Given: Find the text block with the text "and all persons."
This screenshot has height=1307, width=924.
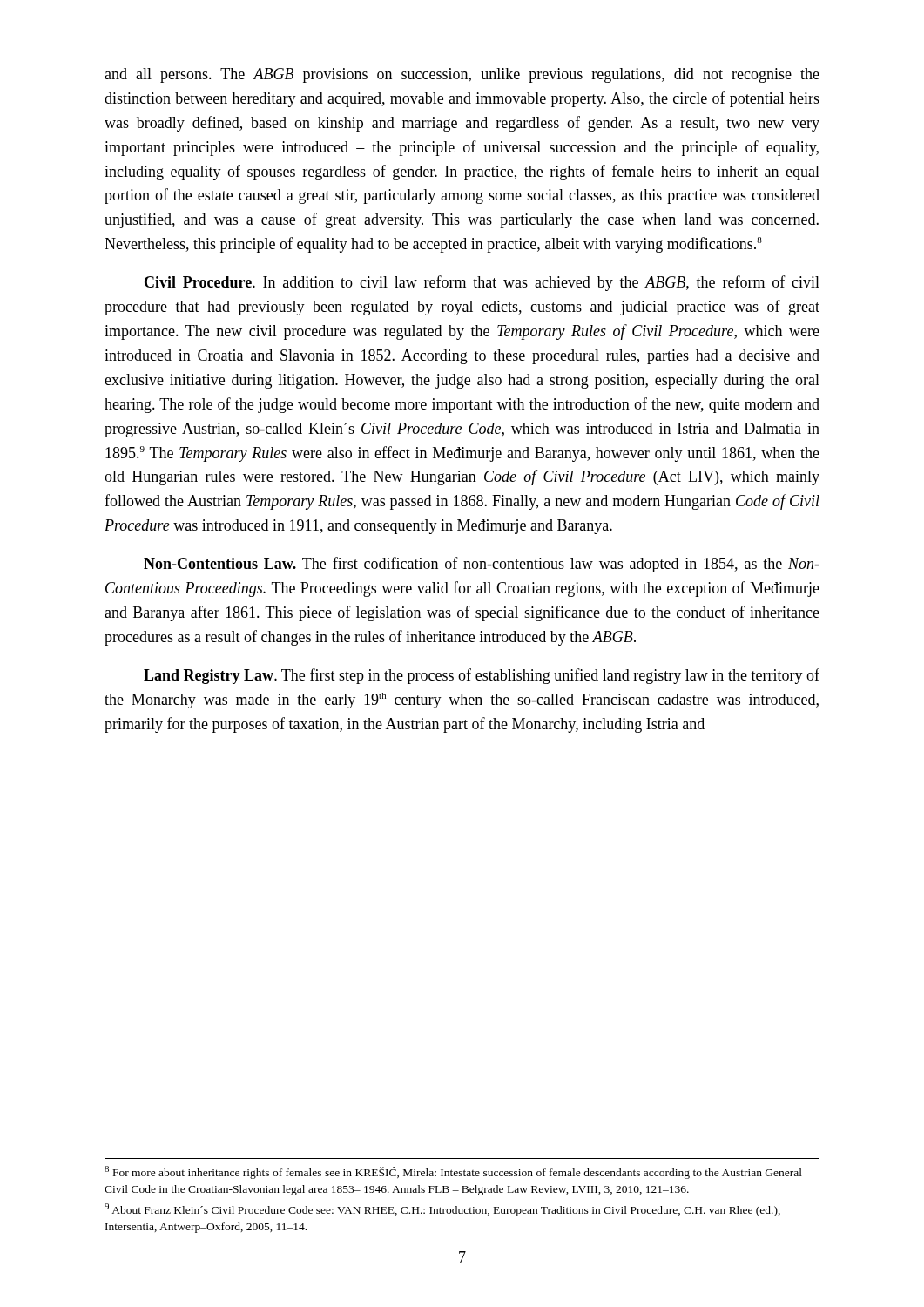Looking at the screenshot, I should pyautogui.click(x=462, y=159).
